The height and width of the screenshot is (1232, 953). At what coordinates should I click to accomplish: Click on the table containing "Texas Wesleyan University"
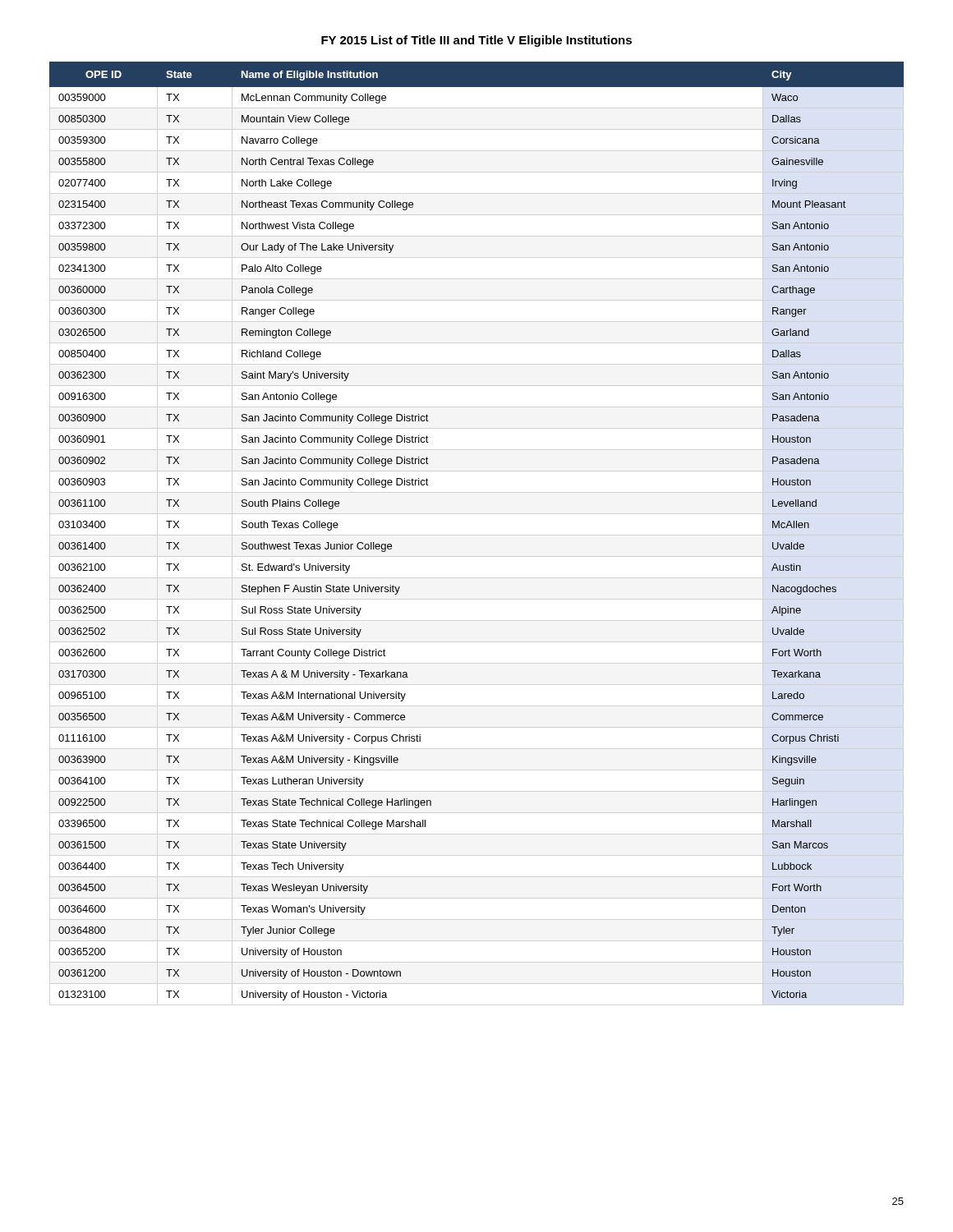click(476, 533)
